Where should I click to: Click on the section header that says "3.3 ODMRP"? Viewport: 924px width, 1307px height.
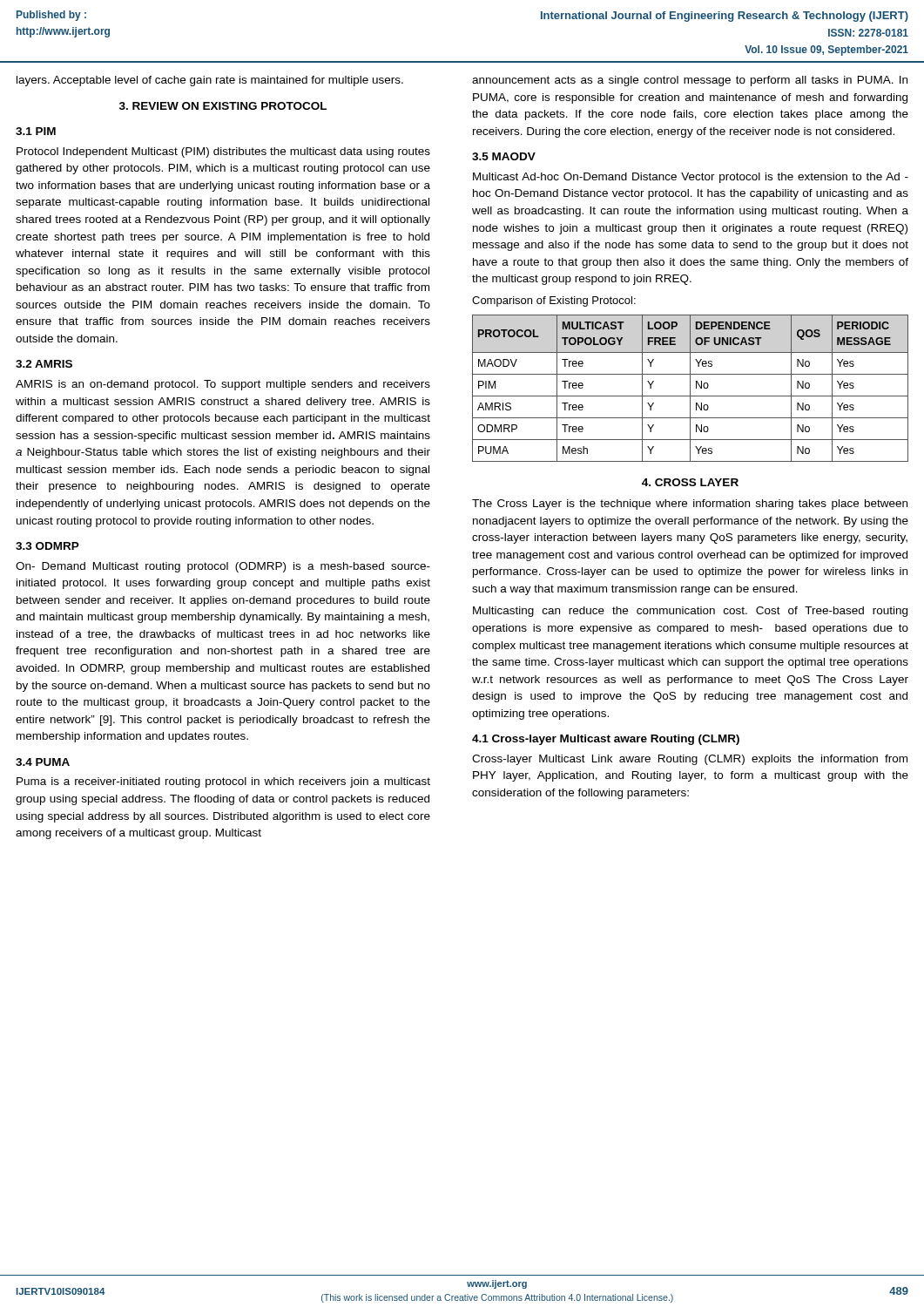(x=47, y=546)
